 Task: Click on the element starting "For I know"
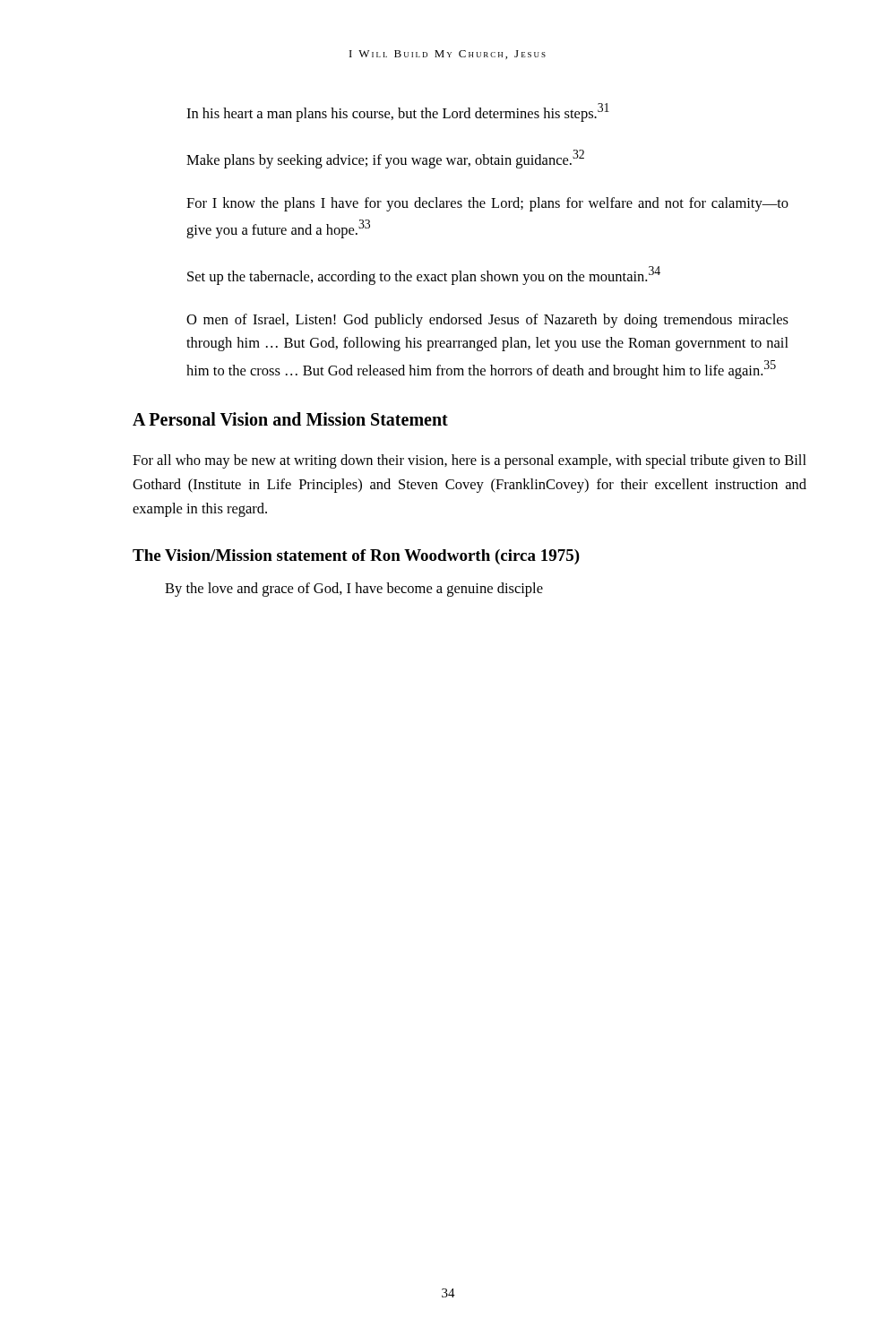point(487,216)
